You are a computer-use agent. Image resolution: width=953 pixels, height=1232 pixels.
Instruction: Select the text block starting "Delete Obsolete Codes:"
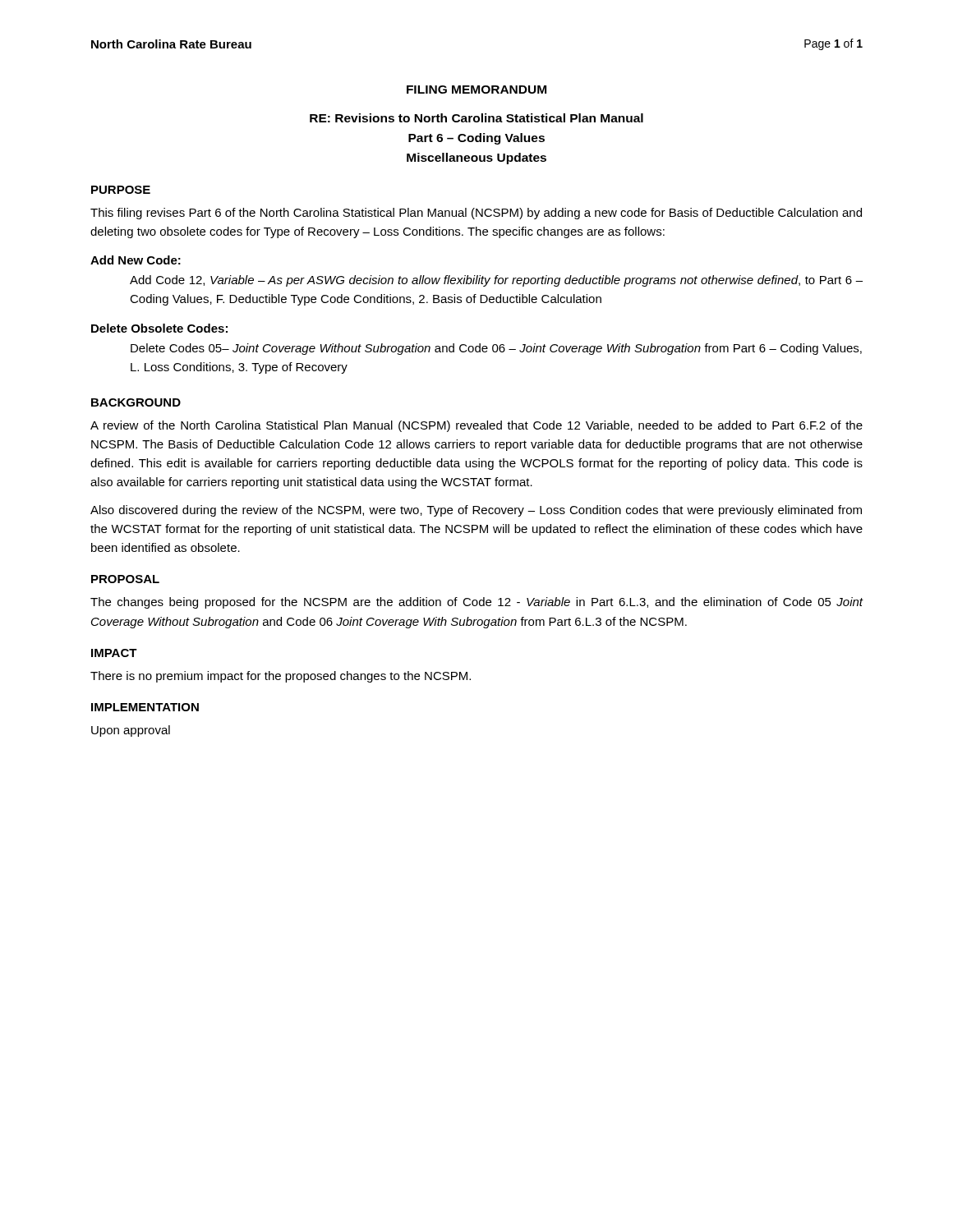coord(160,328)
